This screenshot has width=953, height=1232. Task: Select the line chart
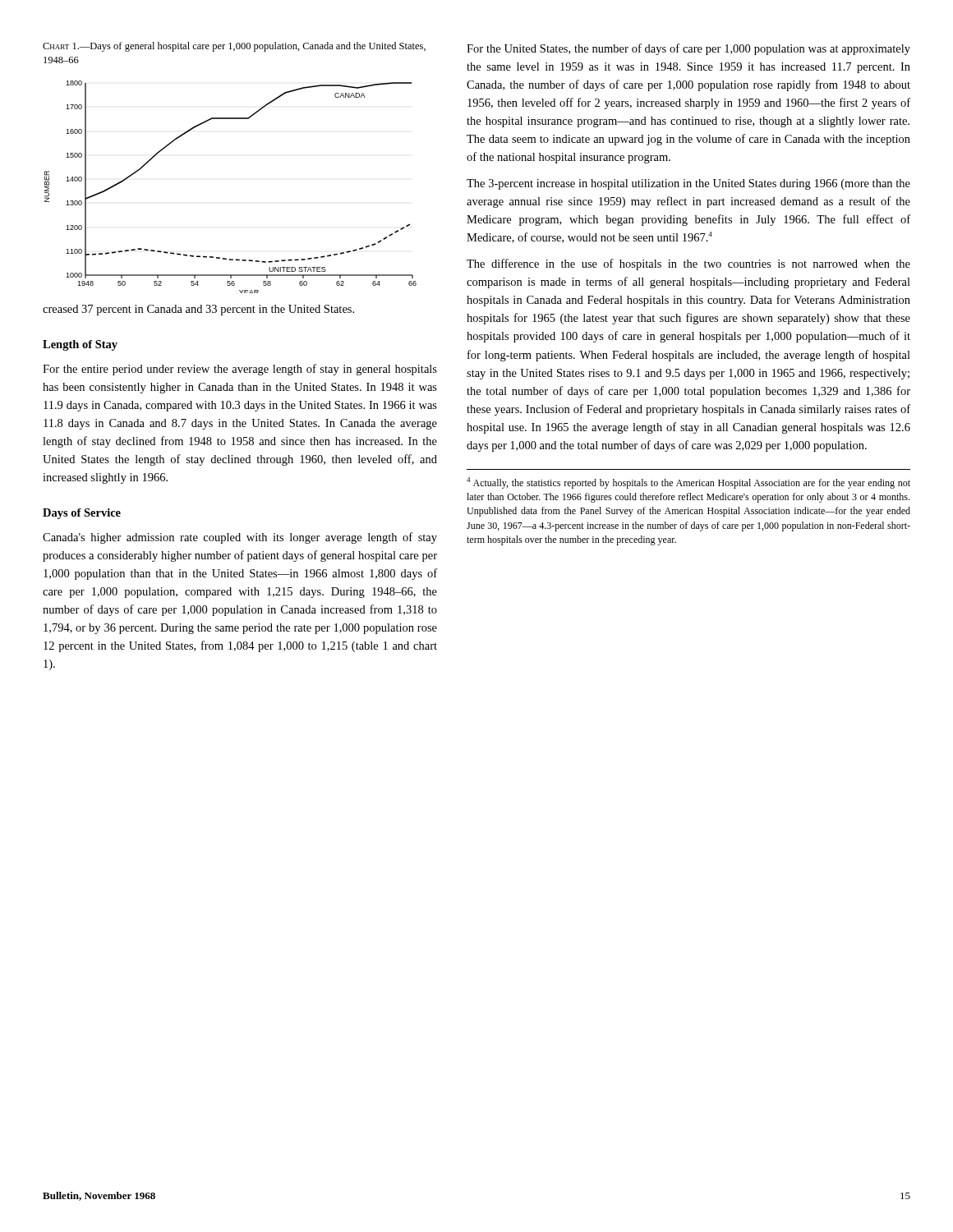tap(240, 182)
